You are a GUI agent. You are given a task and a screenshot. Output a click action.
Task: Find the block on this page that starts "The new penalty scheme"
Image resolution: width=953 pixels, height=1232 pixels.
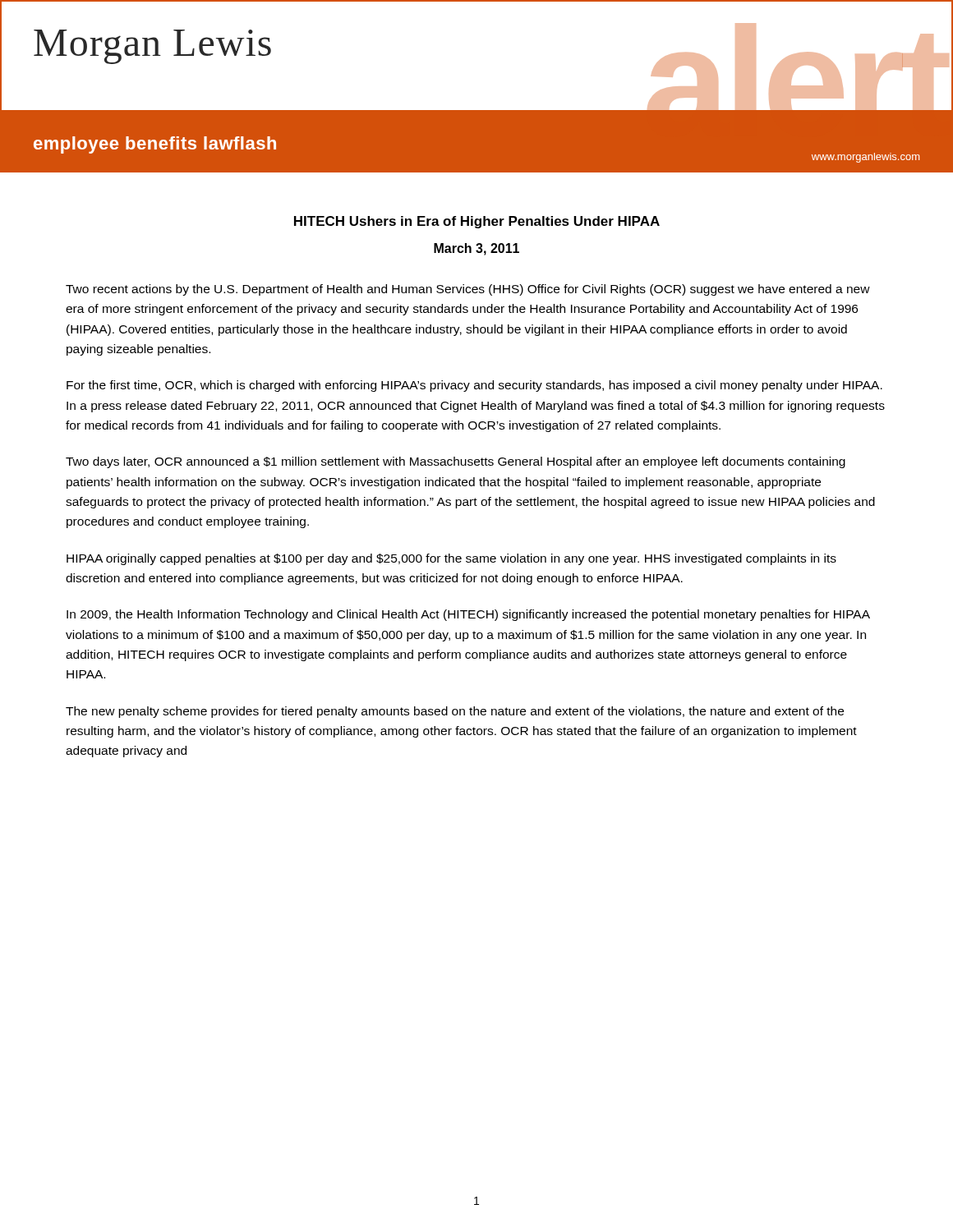pyautogui.click(x=461, y=731)
